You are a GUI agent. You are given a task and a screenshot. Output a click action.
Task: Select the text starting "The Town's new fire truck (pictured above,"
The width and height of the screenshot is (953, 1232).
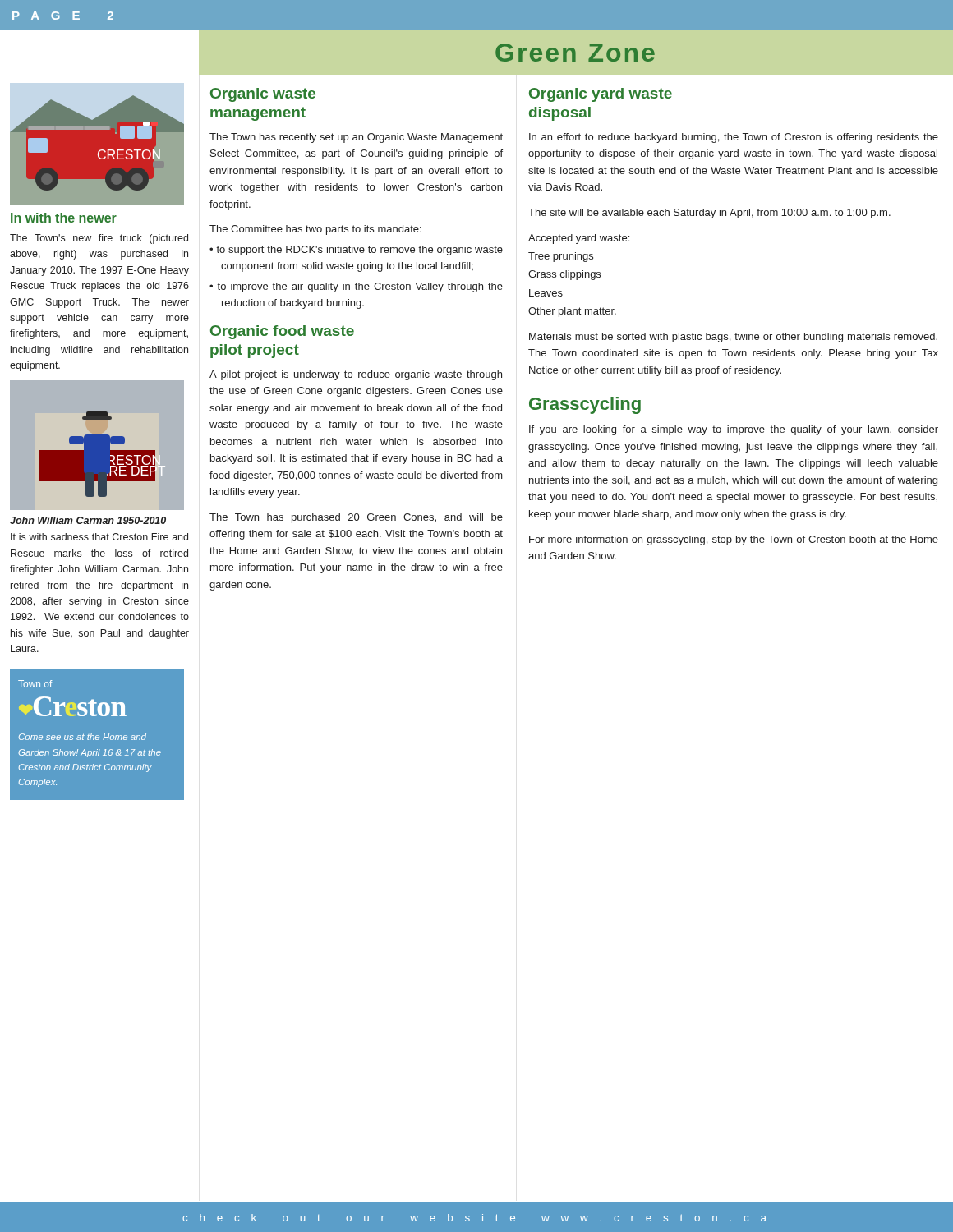99,302
